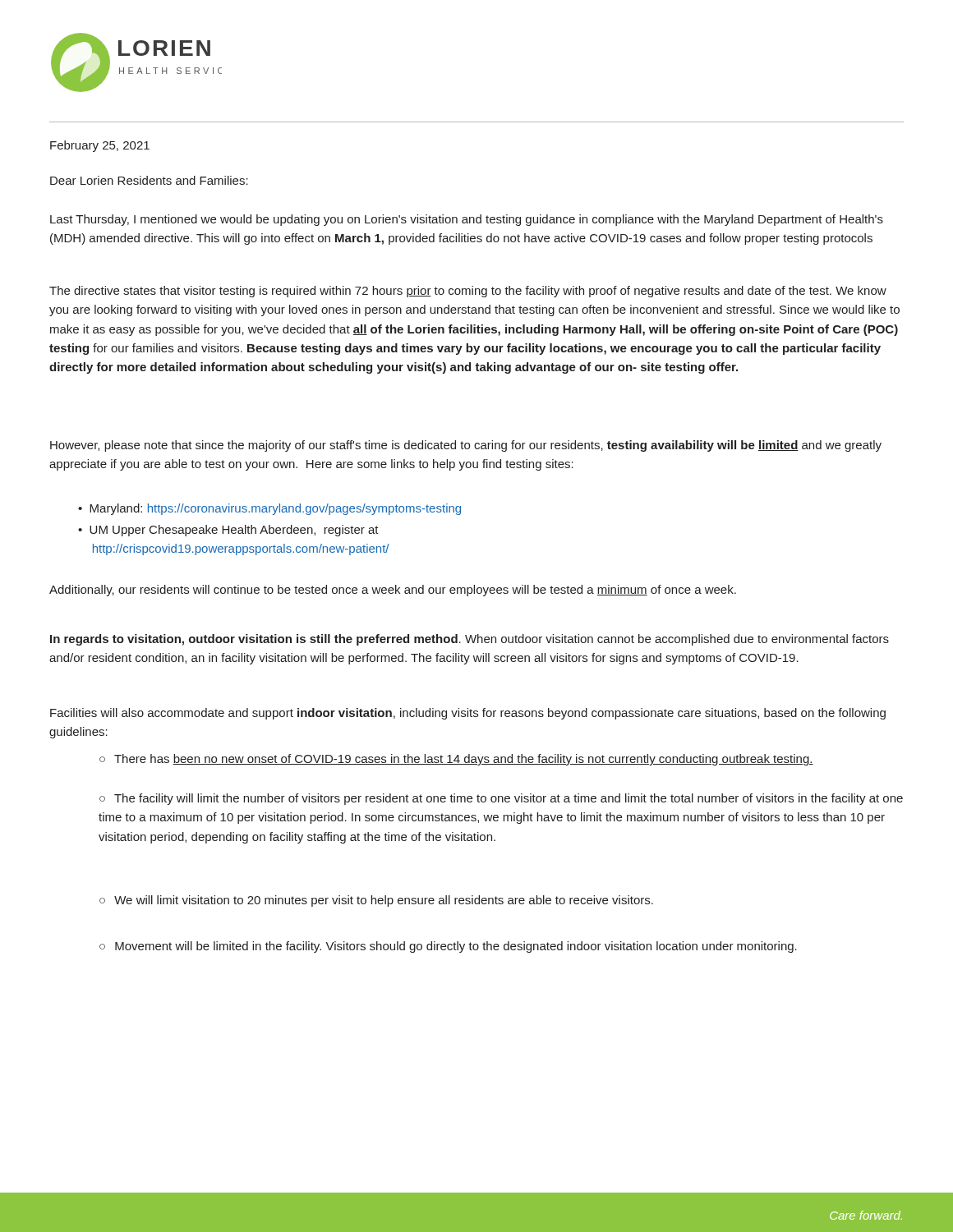
Task: Click the passage that begins "Facilities will also accommodate"
Action: [x=468, y=722]
